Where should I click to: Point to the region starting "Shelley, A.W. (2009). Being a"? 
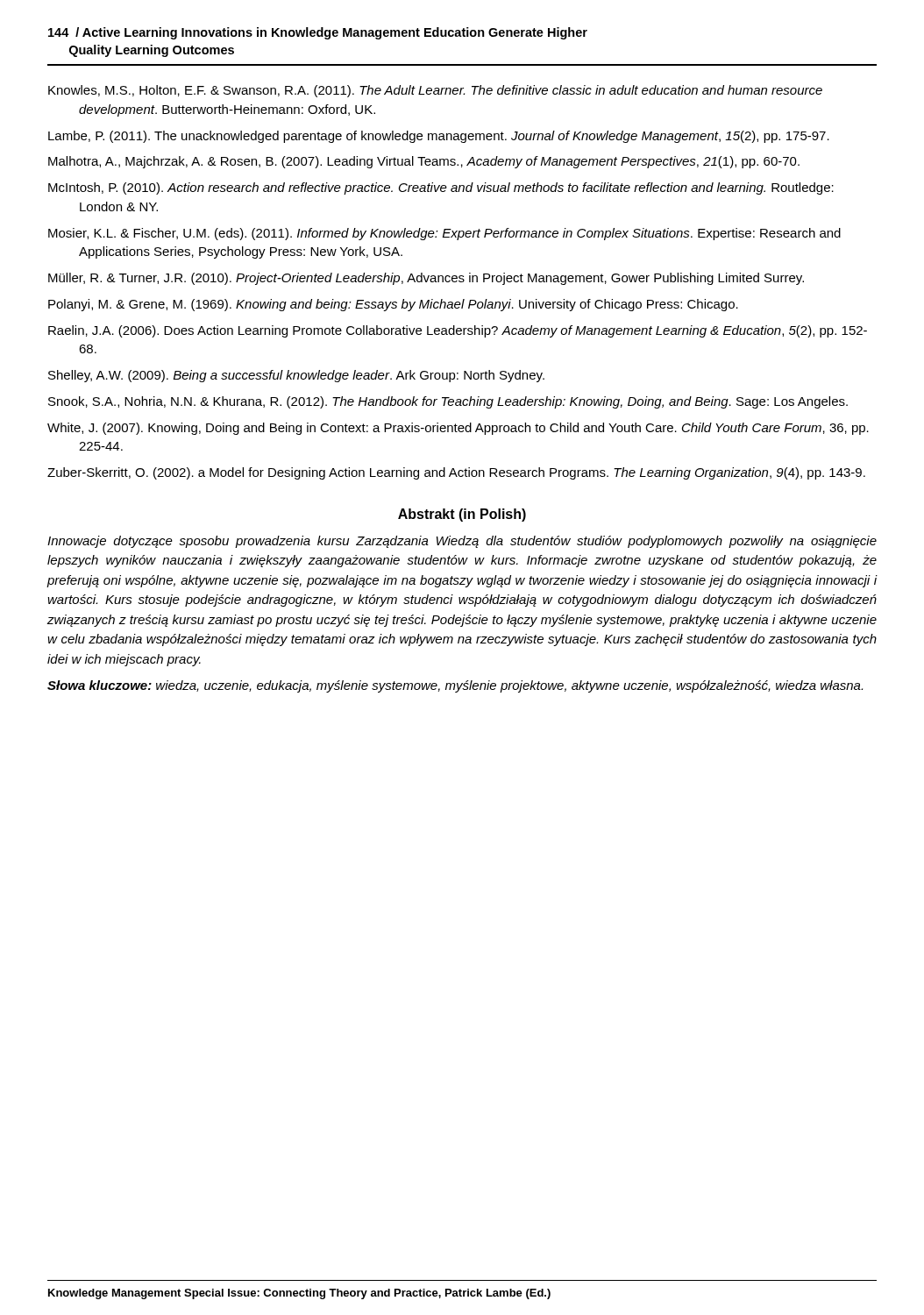pos(296,375)
